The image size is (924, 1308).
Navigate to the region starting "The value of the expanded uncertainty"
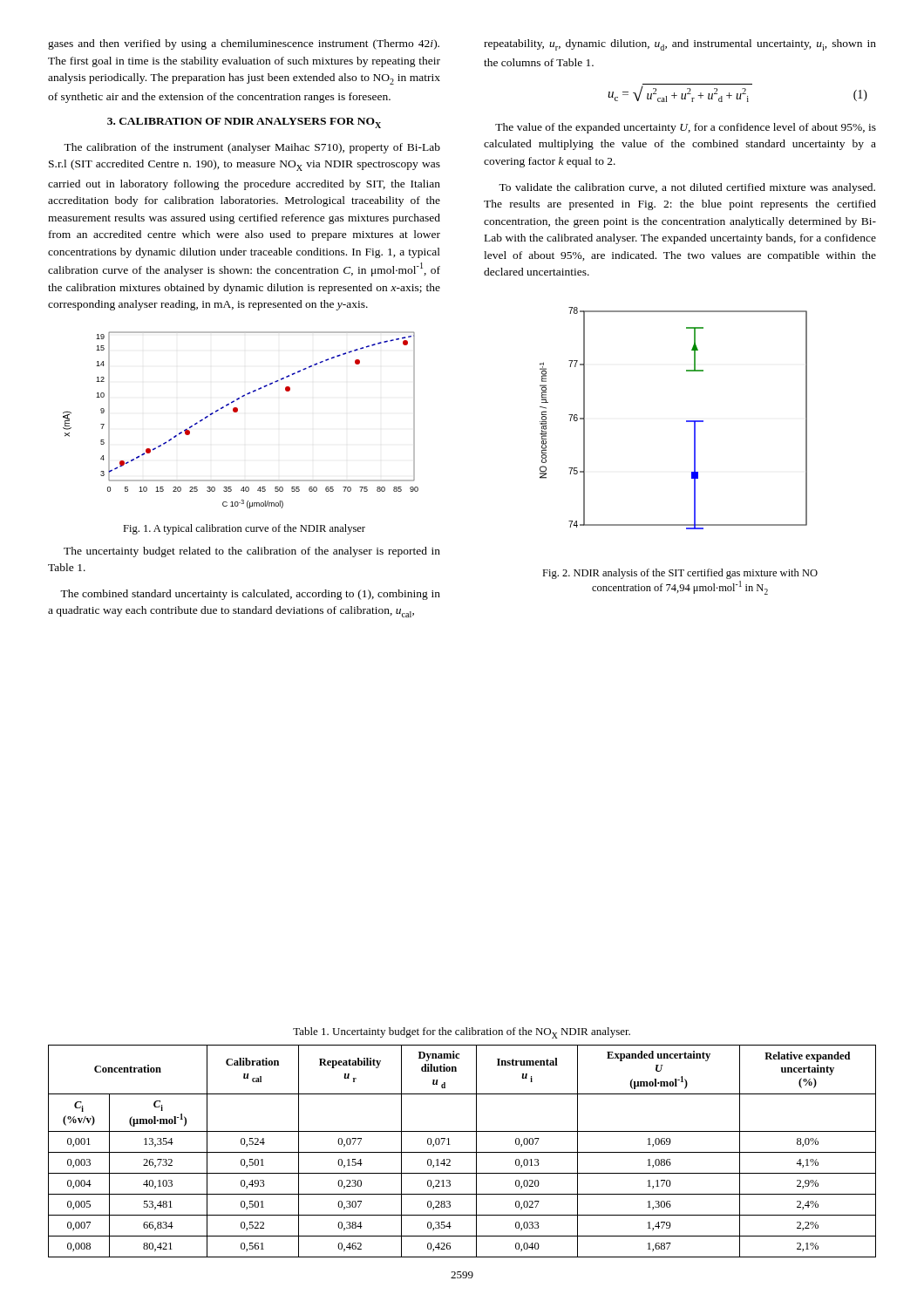click(680, 144)
